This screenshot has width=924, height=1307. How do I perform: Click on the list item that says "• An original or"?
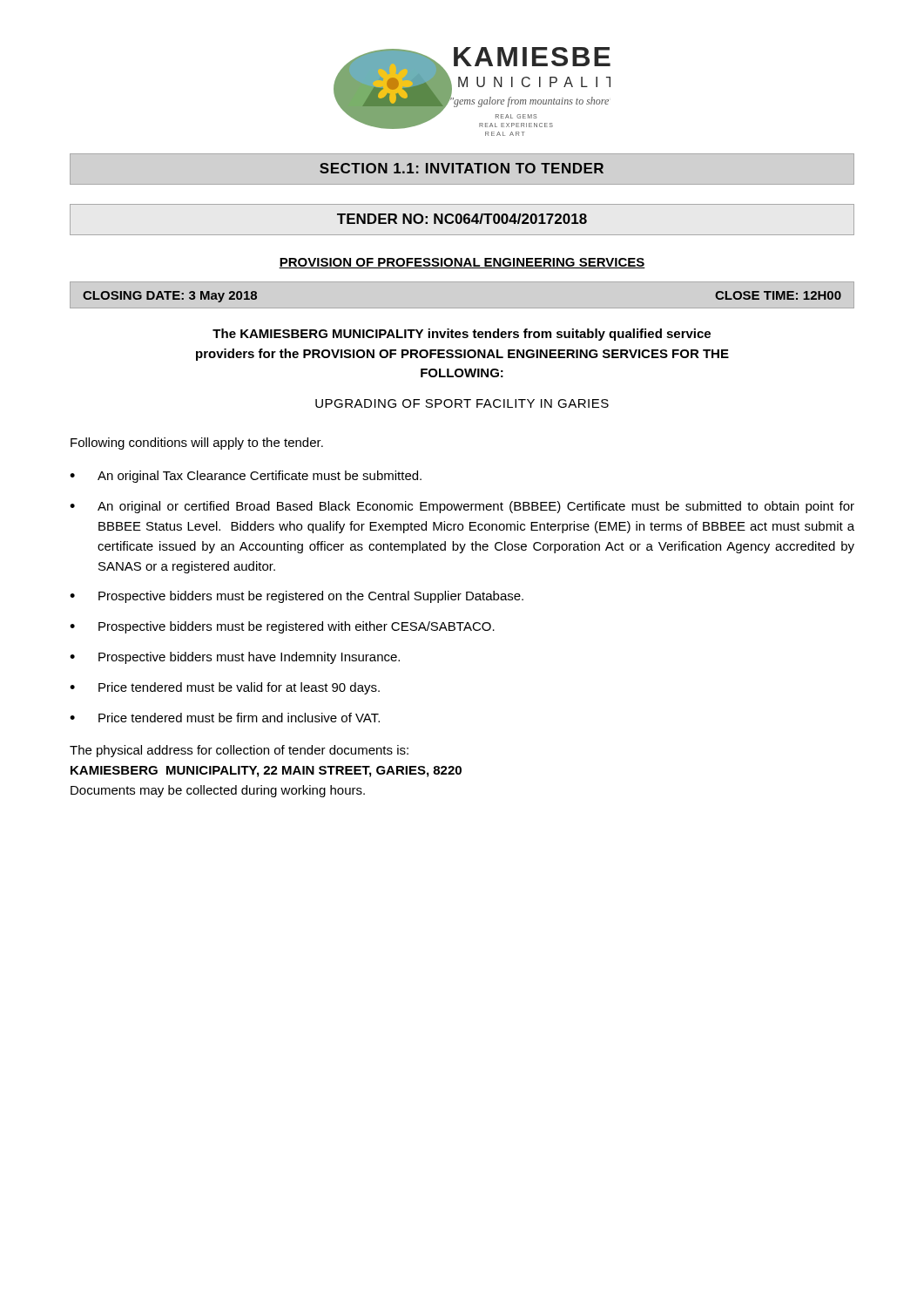[462, 536]
